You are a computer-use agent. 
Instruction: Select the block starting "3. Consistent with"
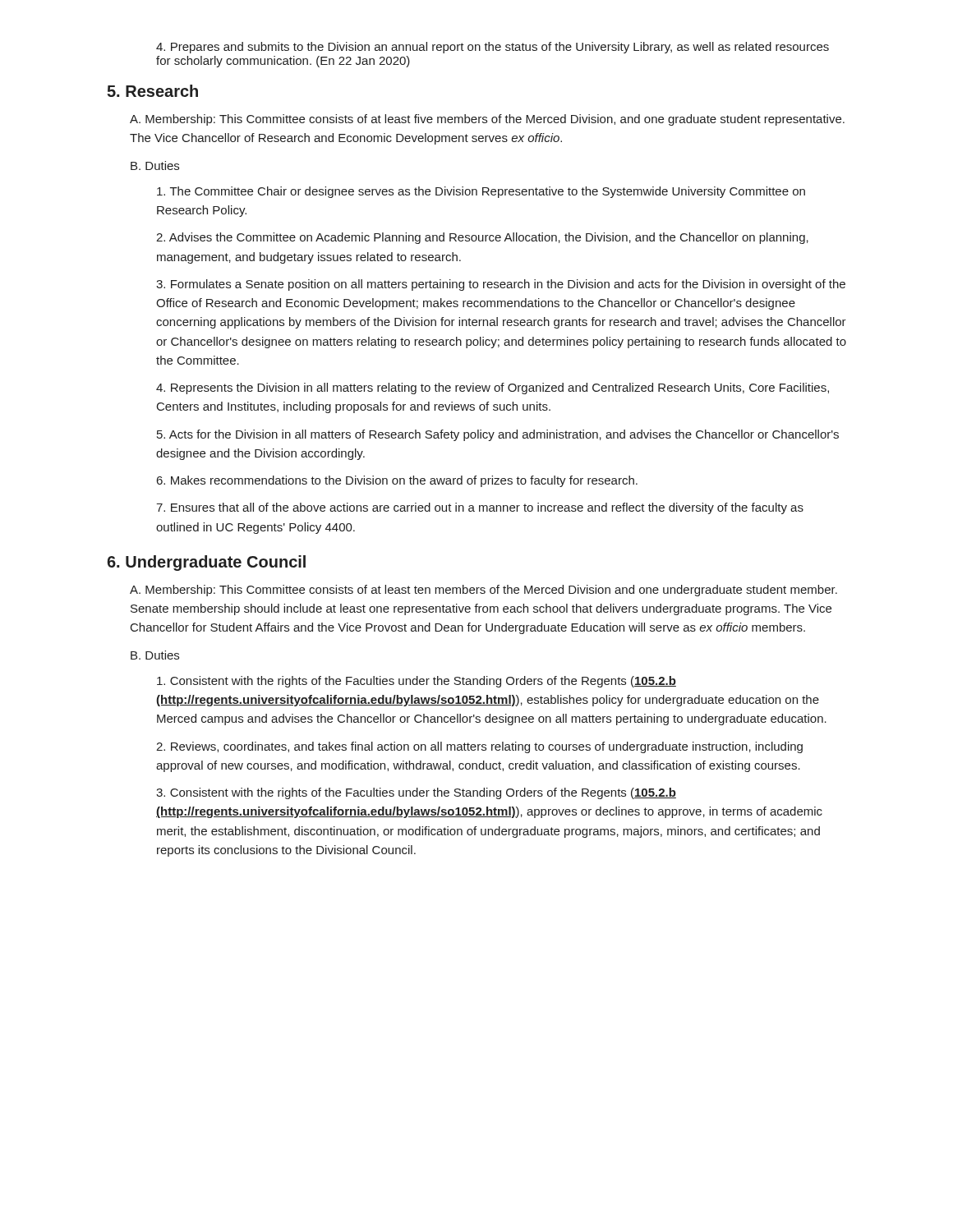click(489, 821)
